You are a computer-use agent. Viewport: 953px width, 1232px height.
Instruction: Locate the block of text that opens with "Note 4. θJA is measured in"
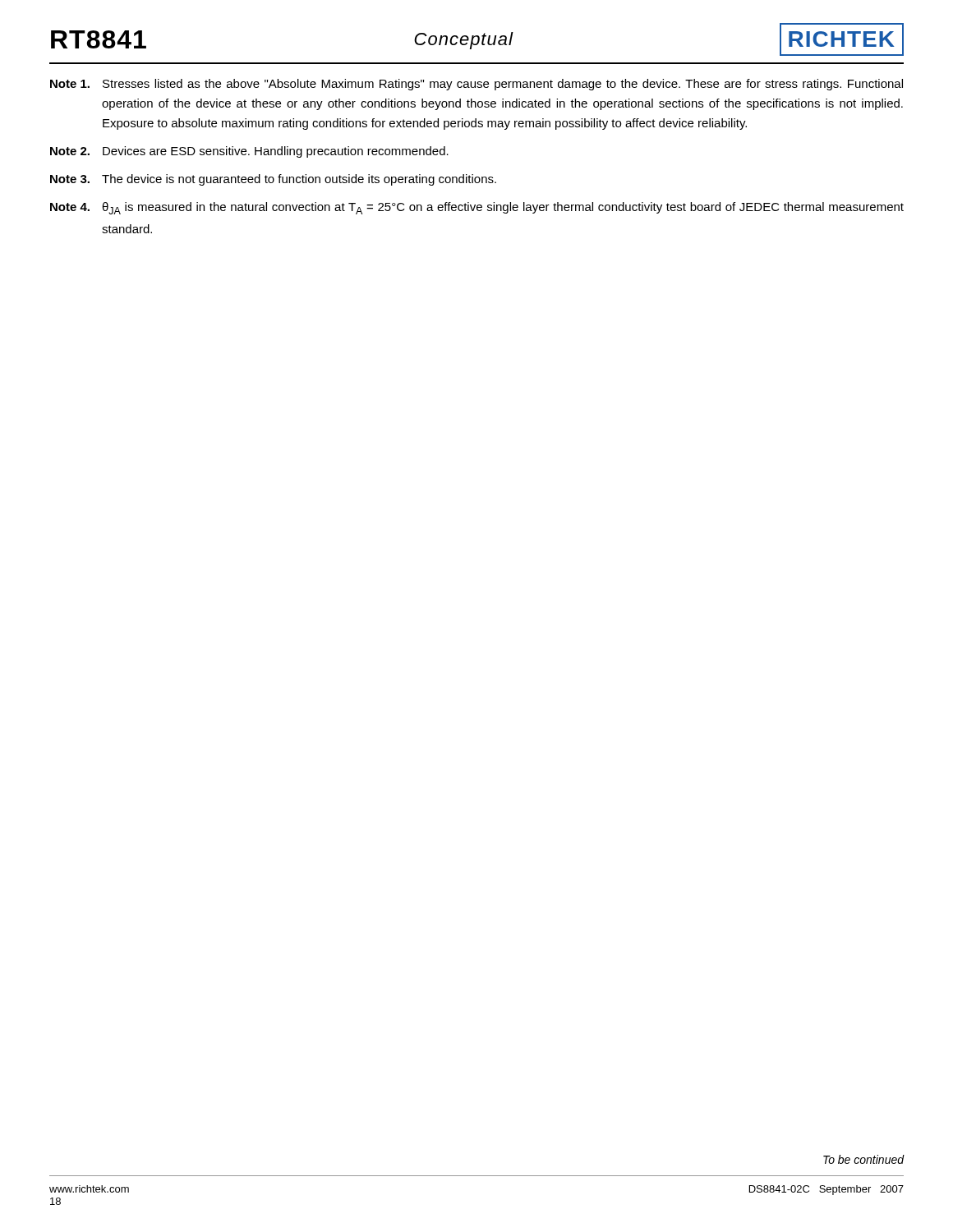tap(476, 218)
